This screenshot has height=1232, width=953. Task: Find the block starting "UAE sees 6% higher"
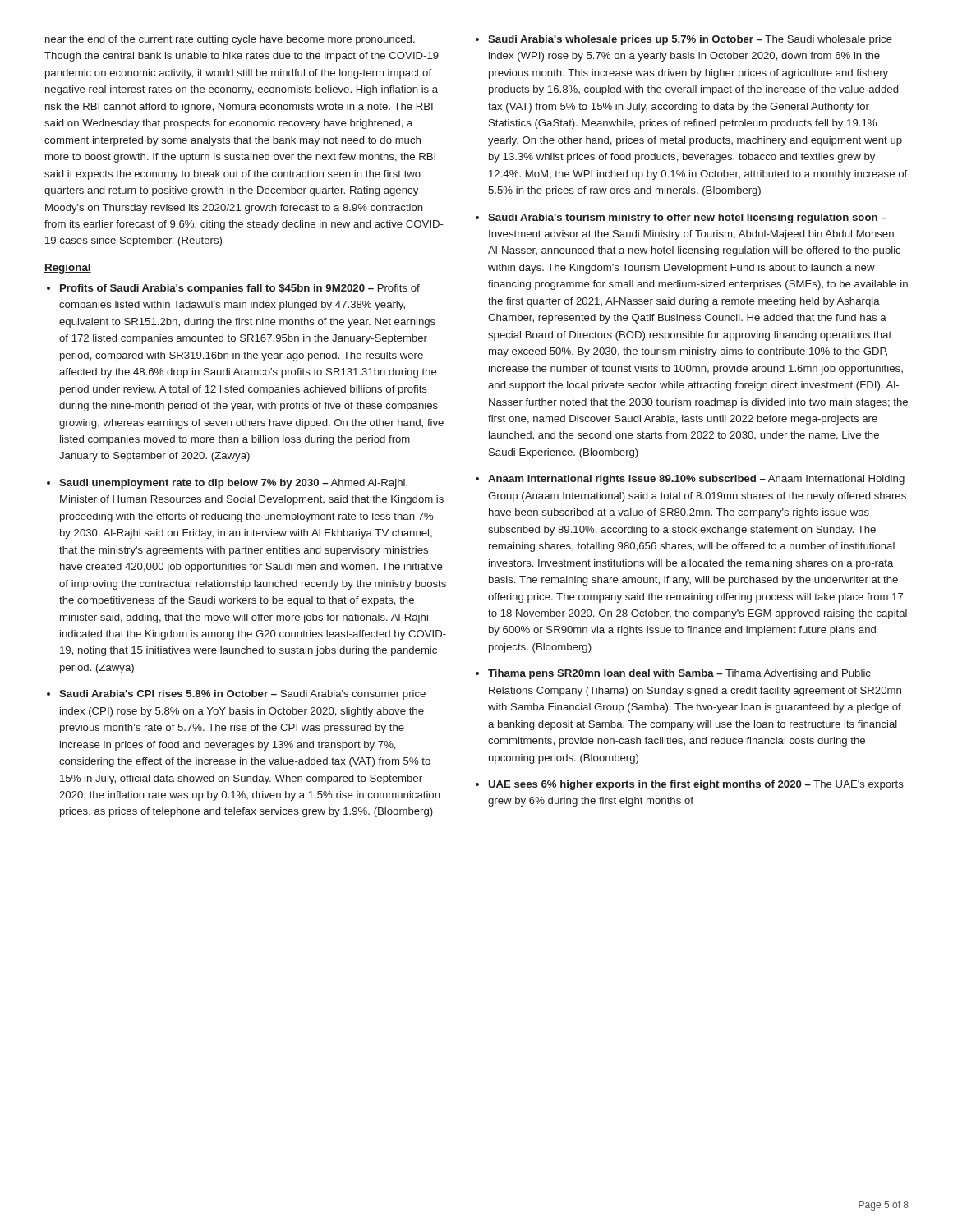696,792
